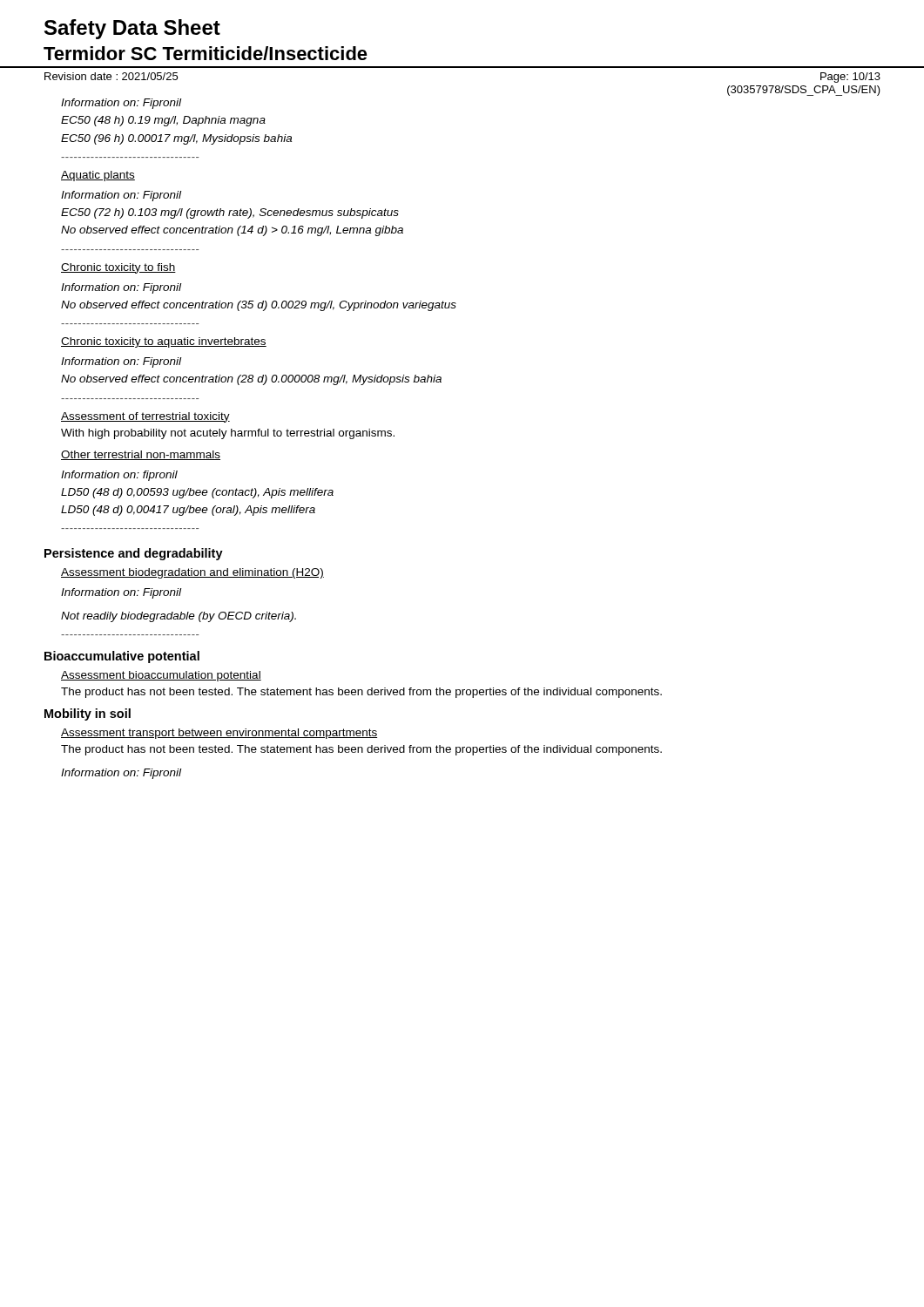
Task: Find the text starting "Assessment biodegradation and"
Action: coord(192,572)
